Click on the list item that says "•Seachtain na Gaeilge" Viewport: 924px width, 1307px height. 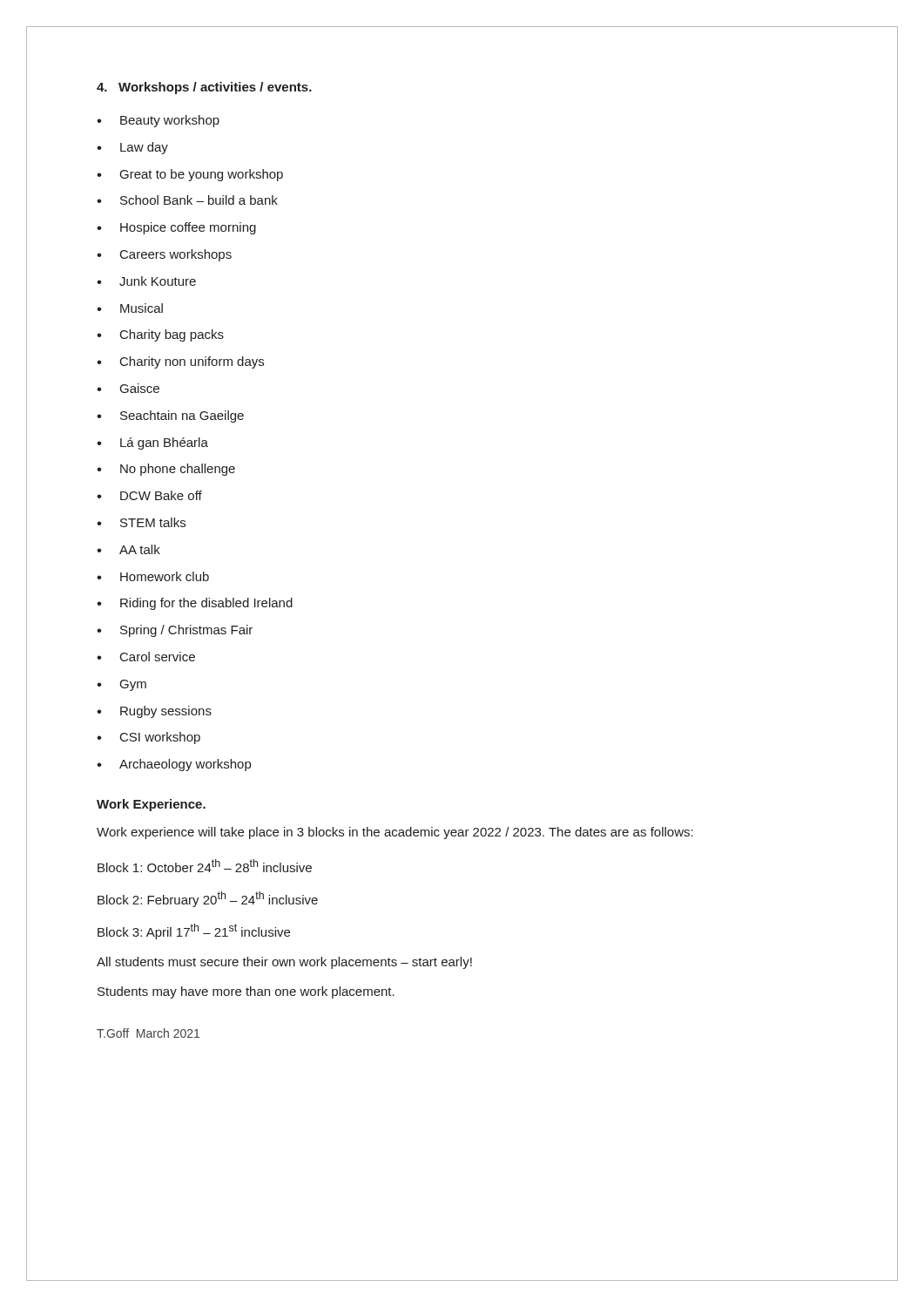pos(170,416)
